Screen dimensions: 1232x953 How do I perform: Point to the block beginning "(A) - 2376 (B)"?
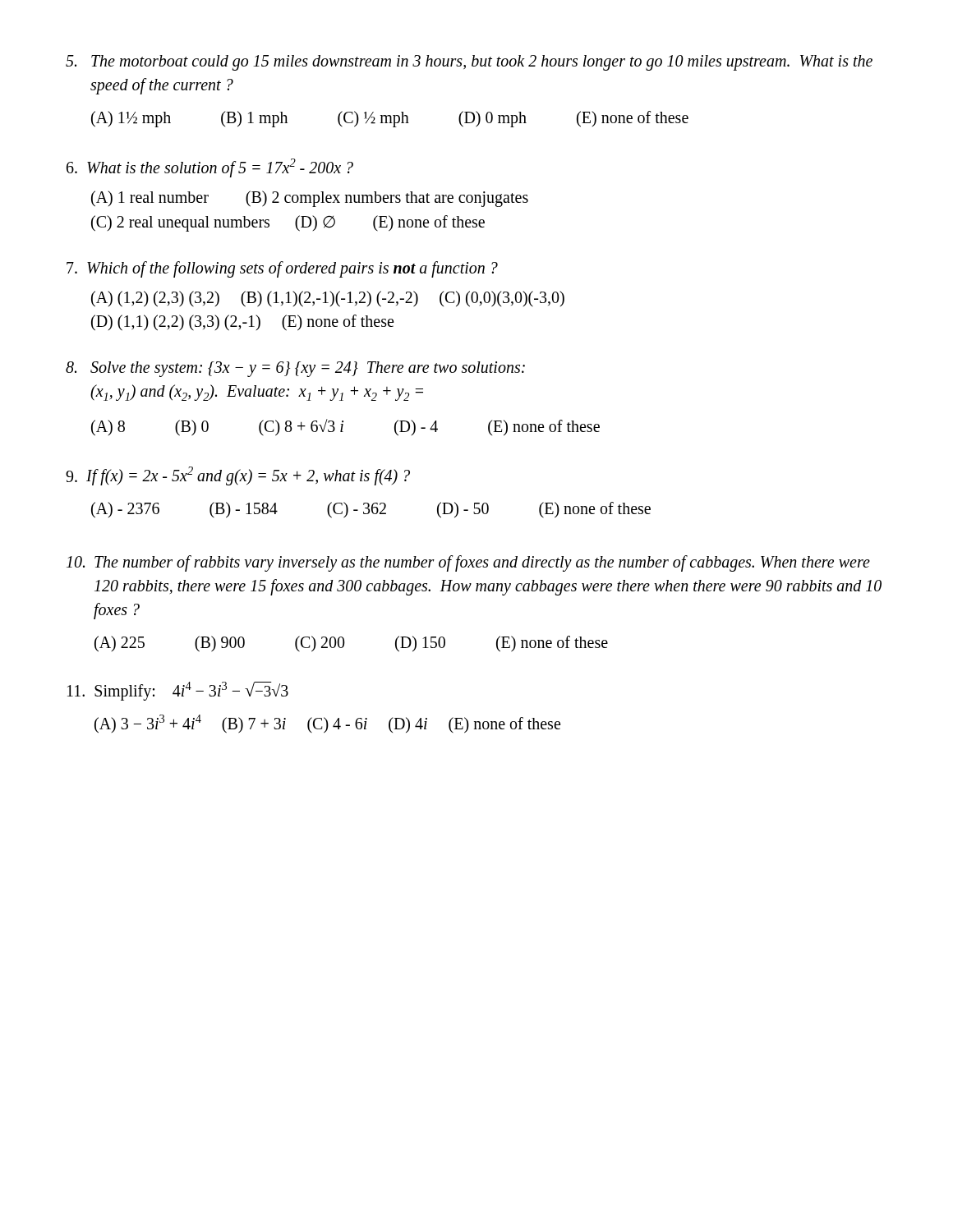371,509
